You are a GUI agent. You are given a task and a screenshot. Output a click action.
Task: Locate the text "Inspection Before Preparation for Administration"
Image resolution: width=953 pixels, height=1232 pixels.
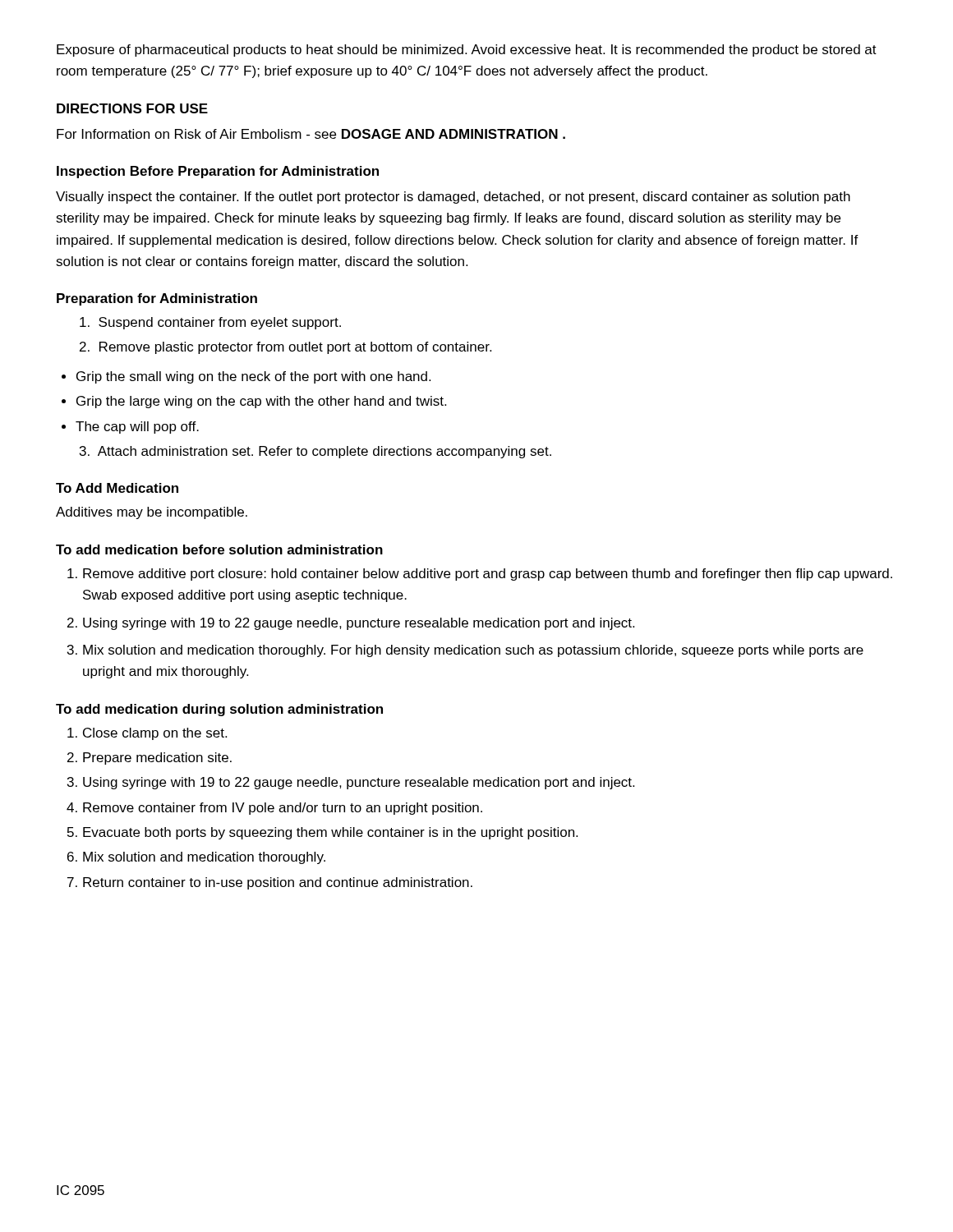[x=218, y=171]
